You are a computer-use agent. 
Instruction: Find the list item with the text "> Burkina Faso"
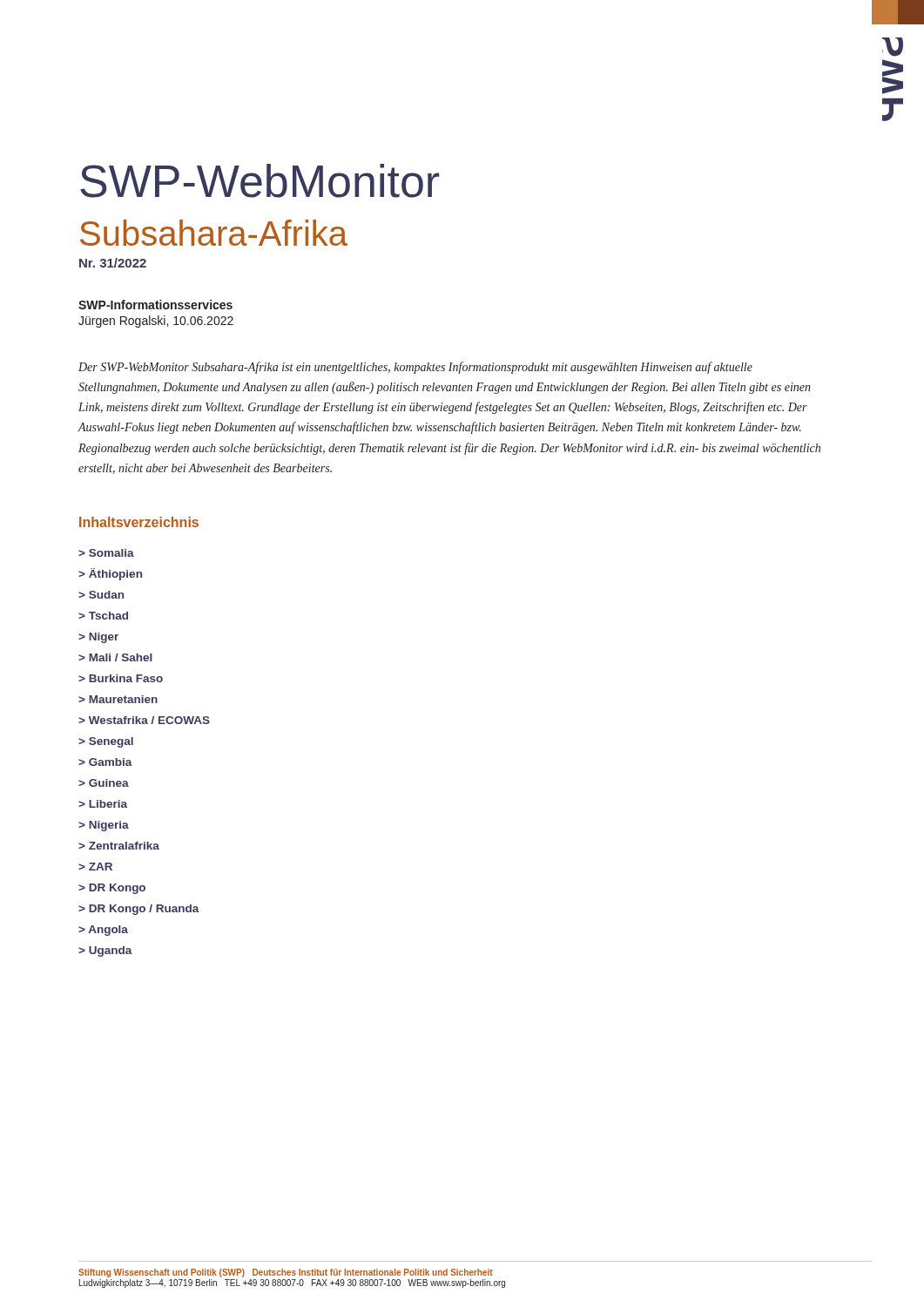[x=121, y=678]
